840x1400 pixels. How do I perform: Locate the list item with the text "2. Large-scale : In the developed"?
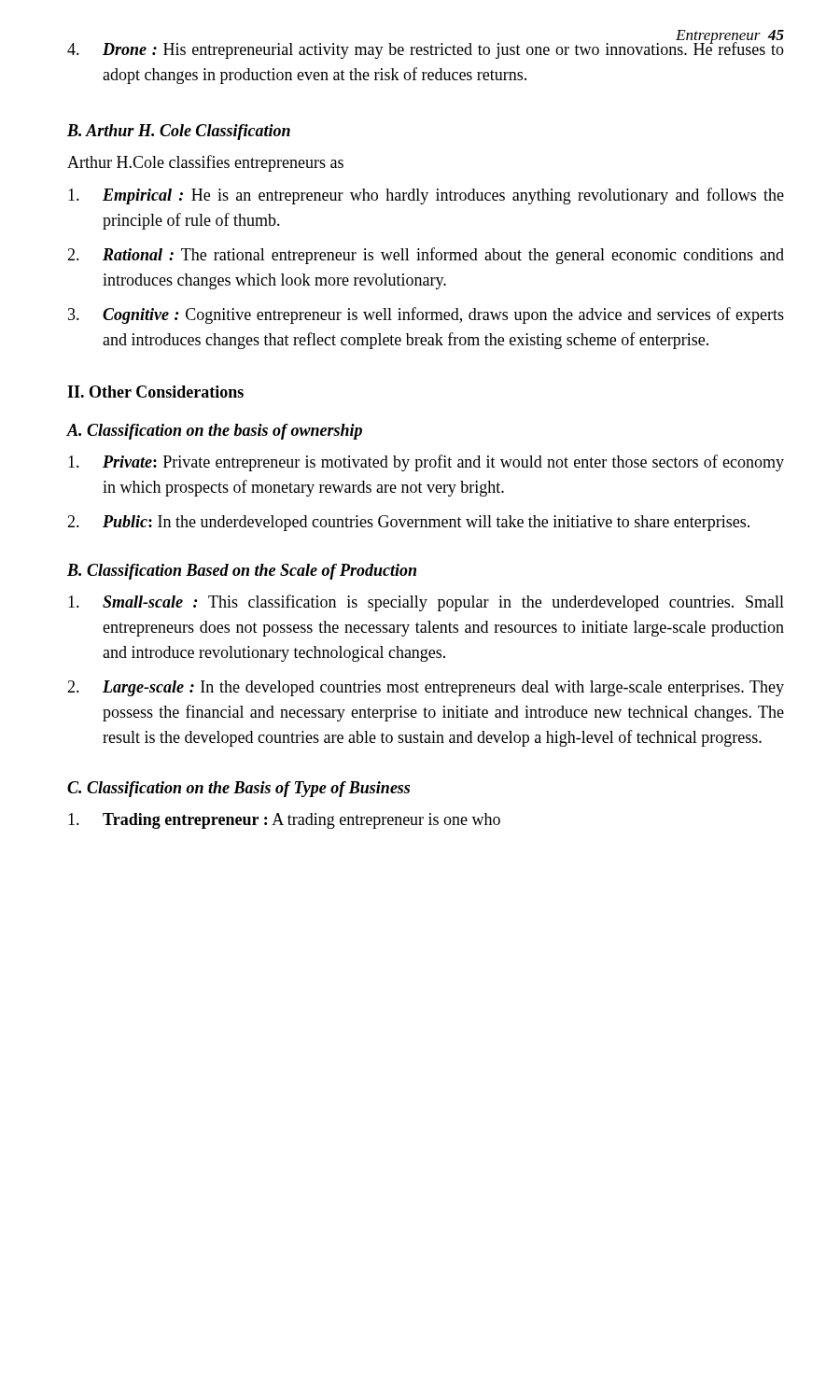(426, 713)
